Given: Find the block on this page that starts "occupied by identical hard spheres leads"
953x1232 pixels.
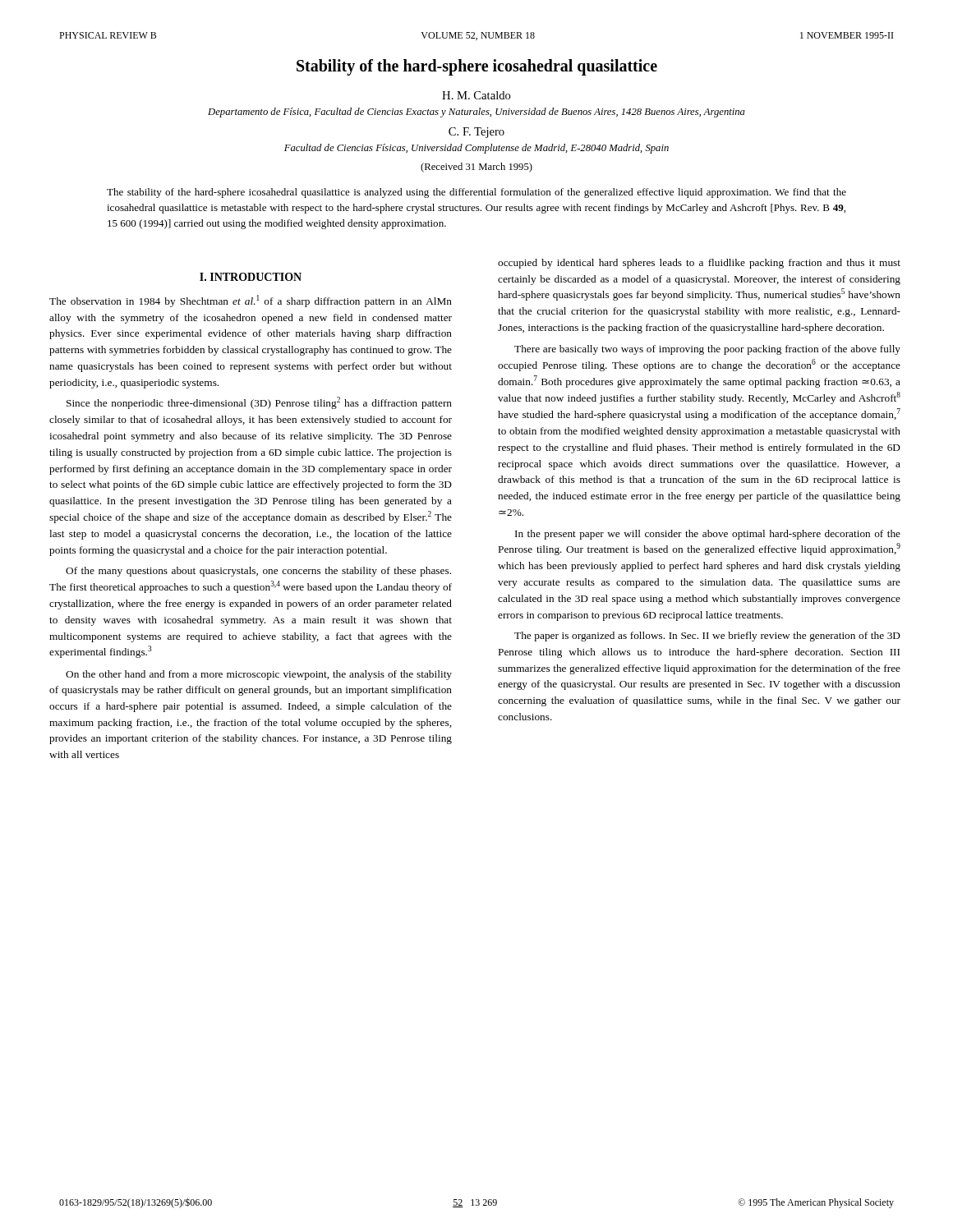Looking at the screenshot, I should pyautogui.click(x=699, y=295).
